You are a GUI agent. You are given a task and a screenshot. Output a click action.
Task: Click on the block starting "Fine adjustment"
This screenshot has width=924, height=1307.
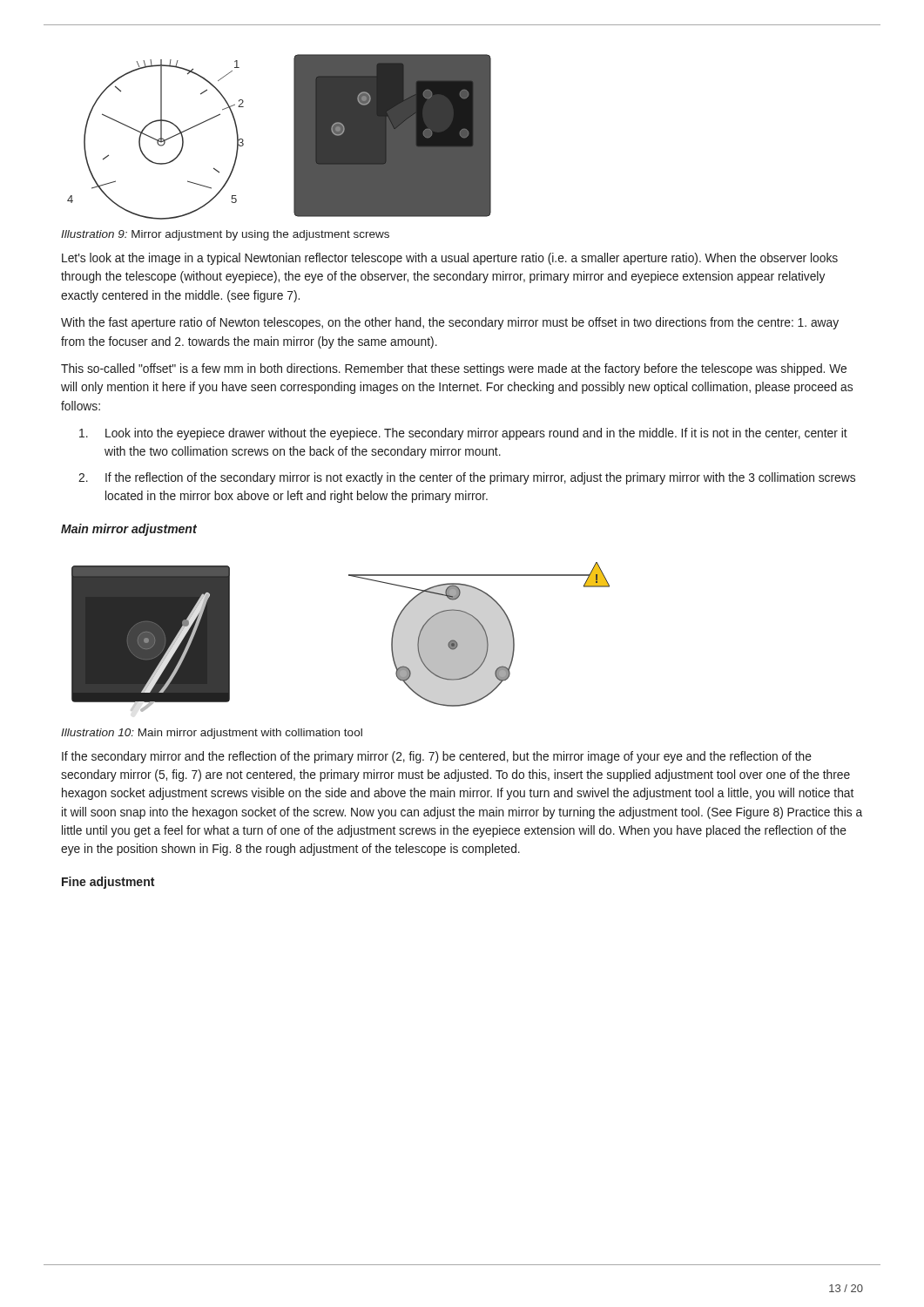point(108,882)
